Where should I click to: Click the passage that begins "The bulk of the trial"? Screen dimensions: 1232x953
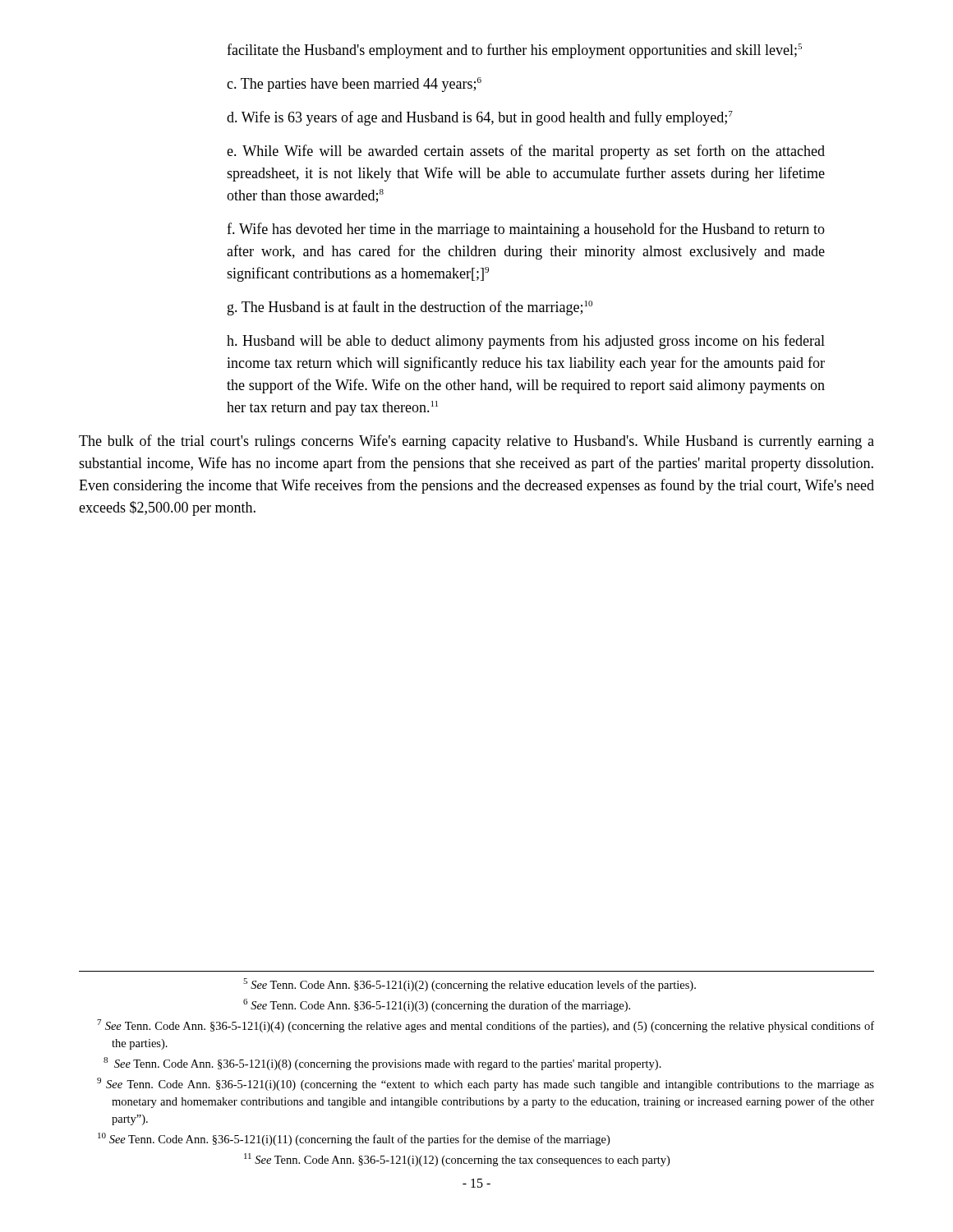[x=476, y=474]
